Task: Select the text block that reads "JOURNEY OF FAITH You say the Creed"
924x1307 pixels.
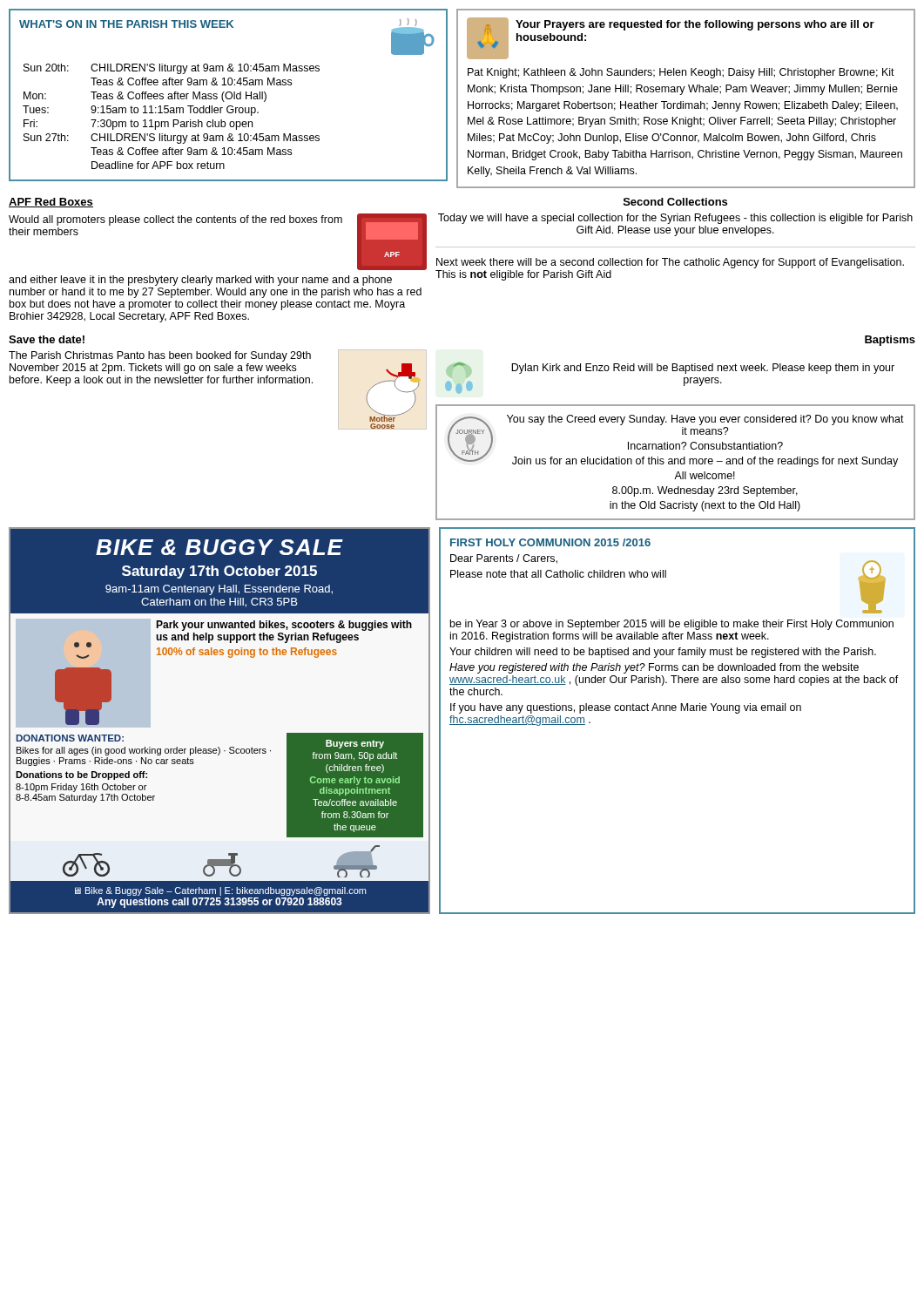Action: click(x=675, y=462)
